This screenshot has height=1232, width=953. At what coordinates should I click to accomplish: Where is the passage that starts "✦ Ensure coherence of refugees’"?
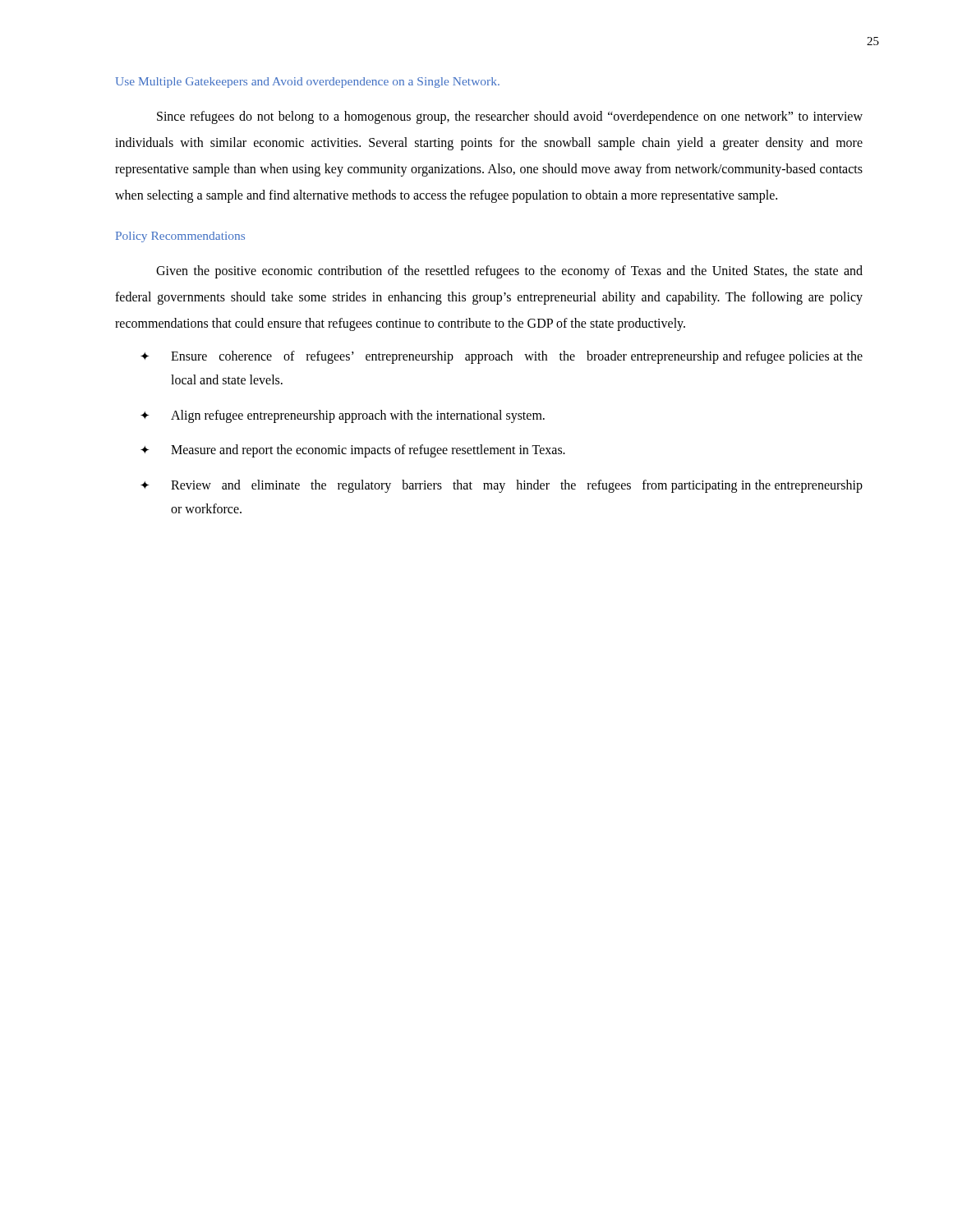[501, 369]
